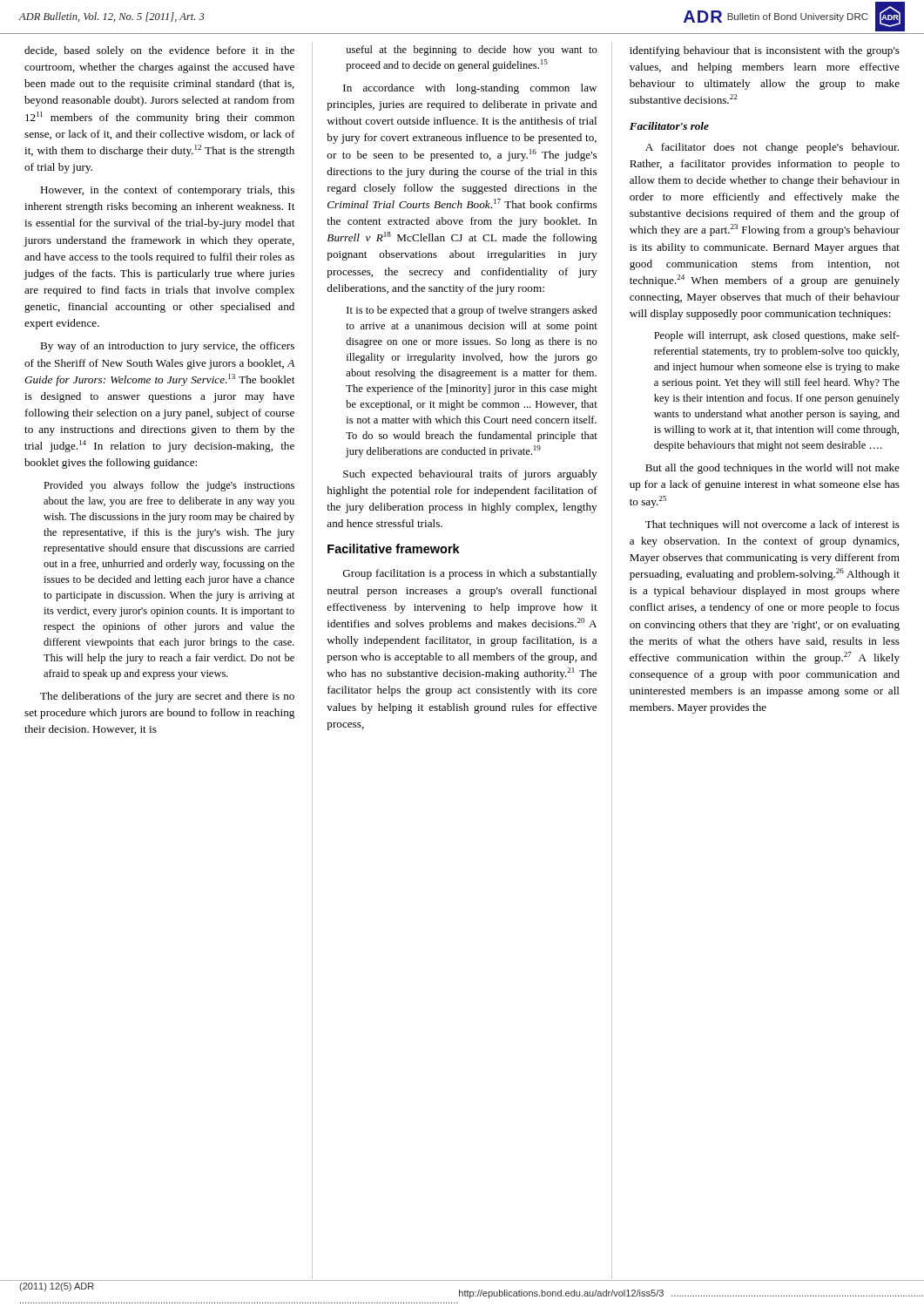Locate the text block containing "Provided you always"
Viewport: 924px width, 1307px height.
tap(169, 579)
